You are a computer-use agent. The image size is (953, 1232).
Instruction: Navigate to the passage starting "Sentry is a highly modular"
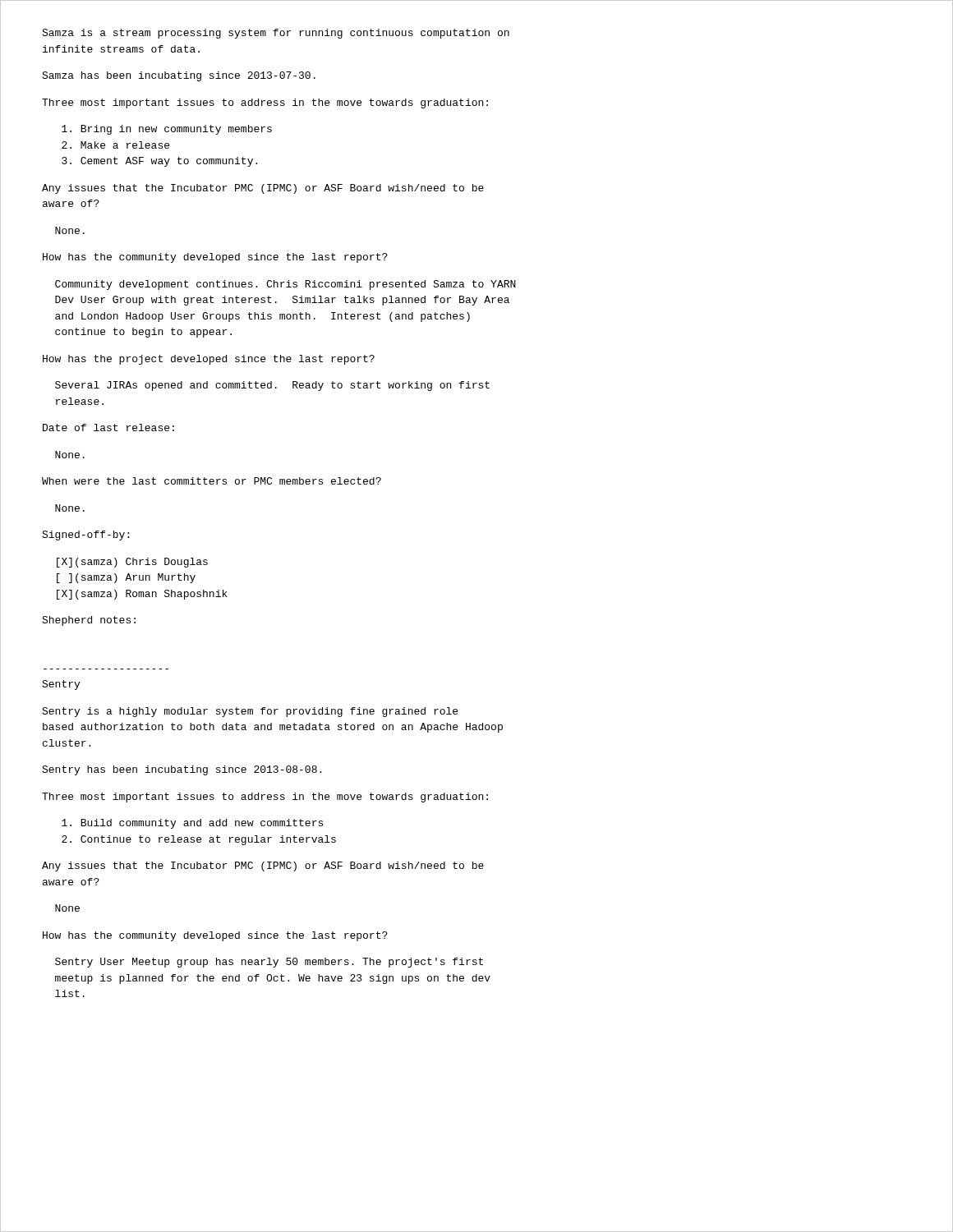[273, 727]
